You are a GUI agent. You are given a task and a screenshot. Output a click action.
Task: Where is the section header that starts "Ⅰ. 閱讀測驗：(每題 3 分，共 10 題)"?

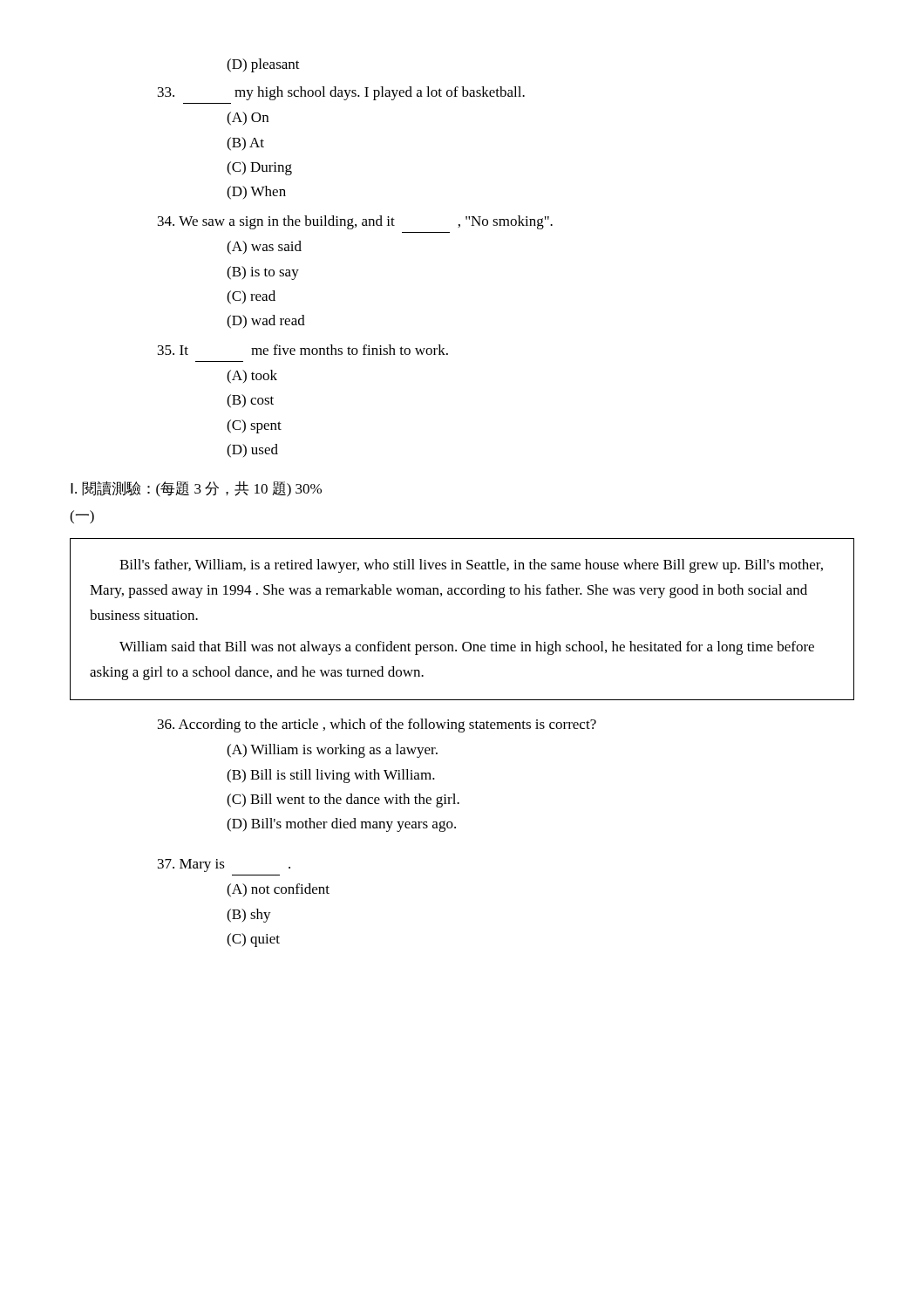pyautogui.click(x=196, y=489)
